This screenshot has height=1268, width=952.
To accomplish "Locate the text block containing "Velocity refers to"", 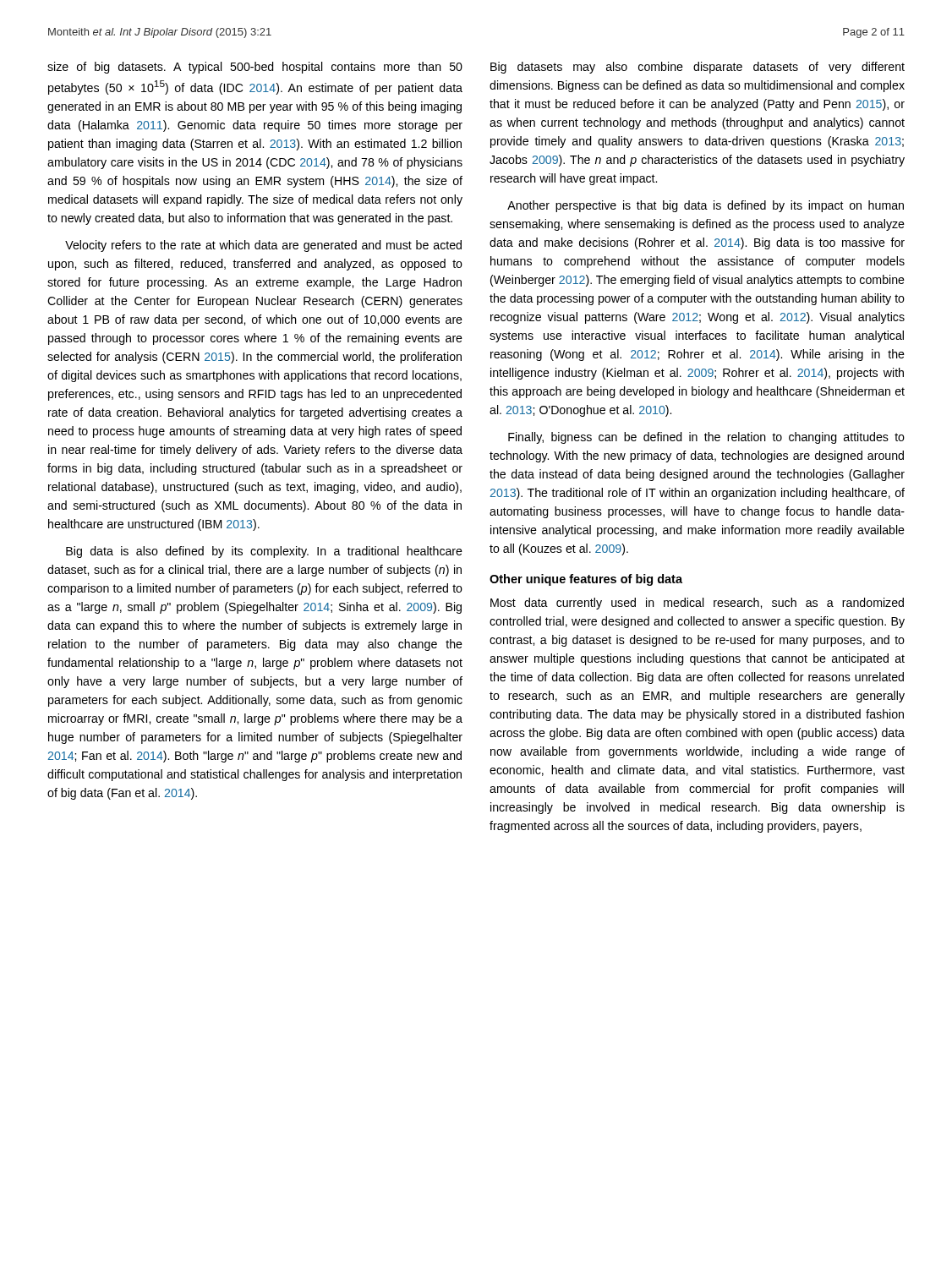I will click(x=255, y=384).
